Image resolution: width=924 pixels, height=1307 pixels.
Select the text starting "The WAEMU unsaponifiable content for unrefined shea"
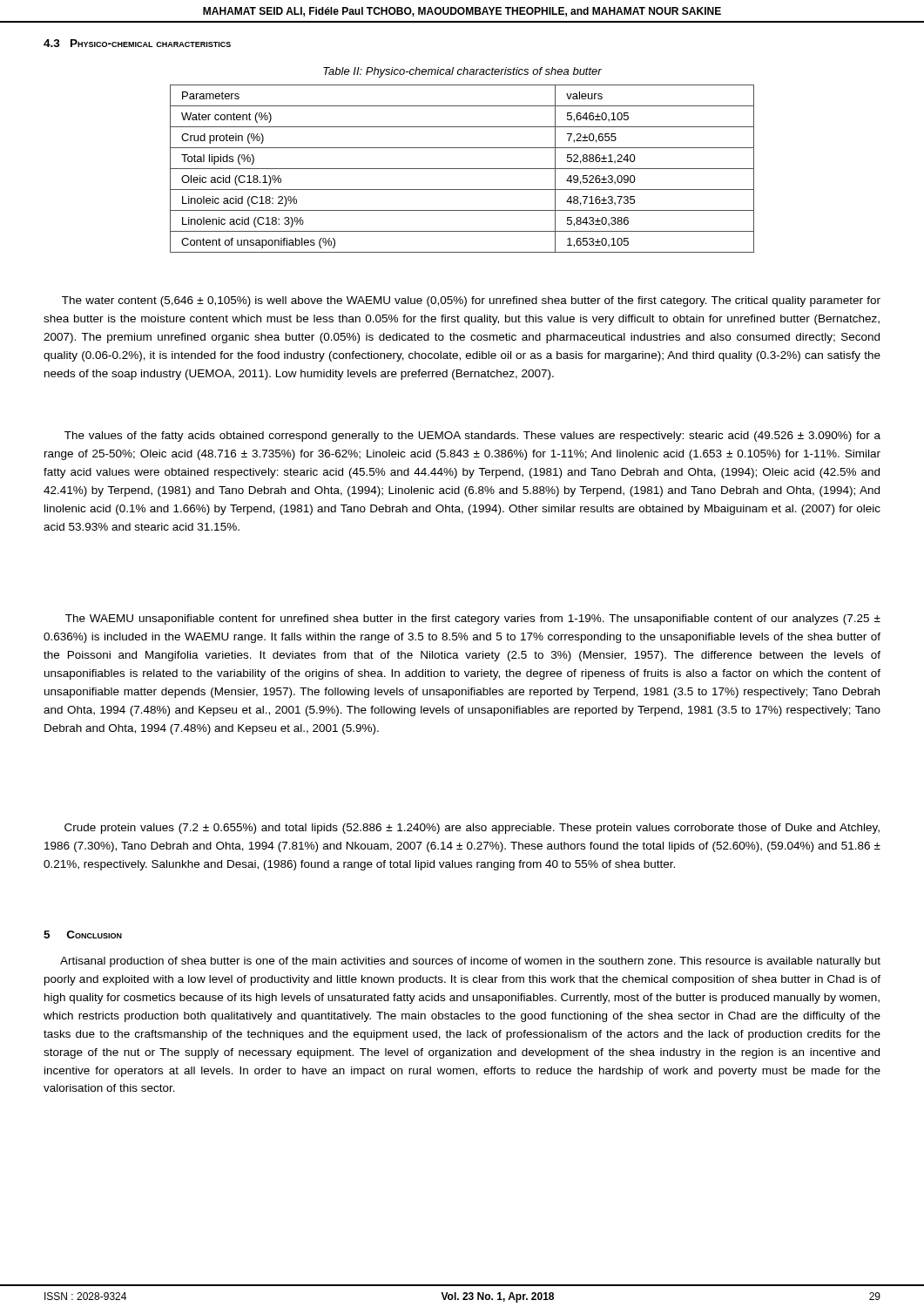pos(462,673)
